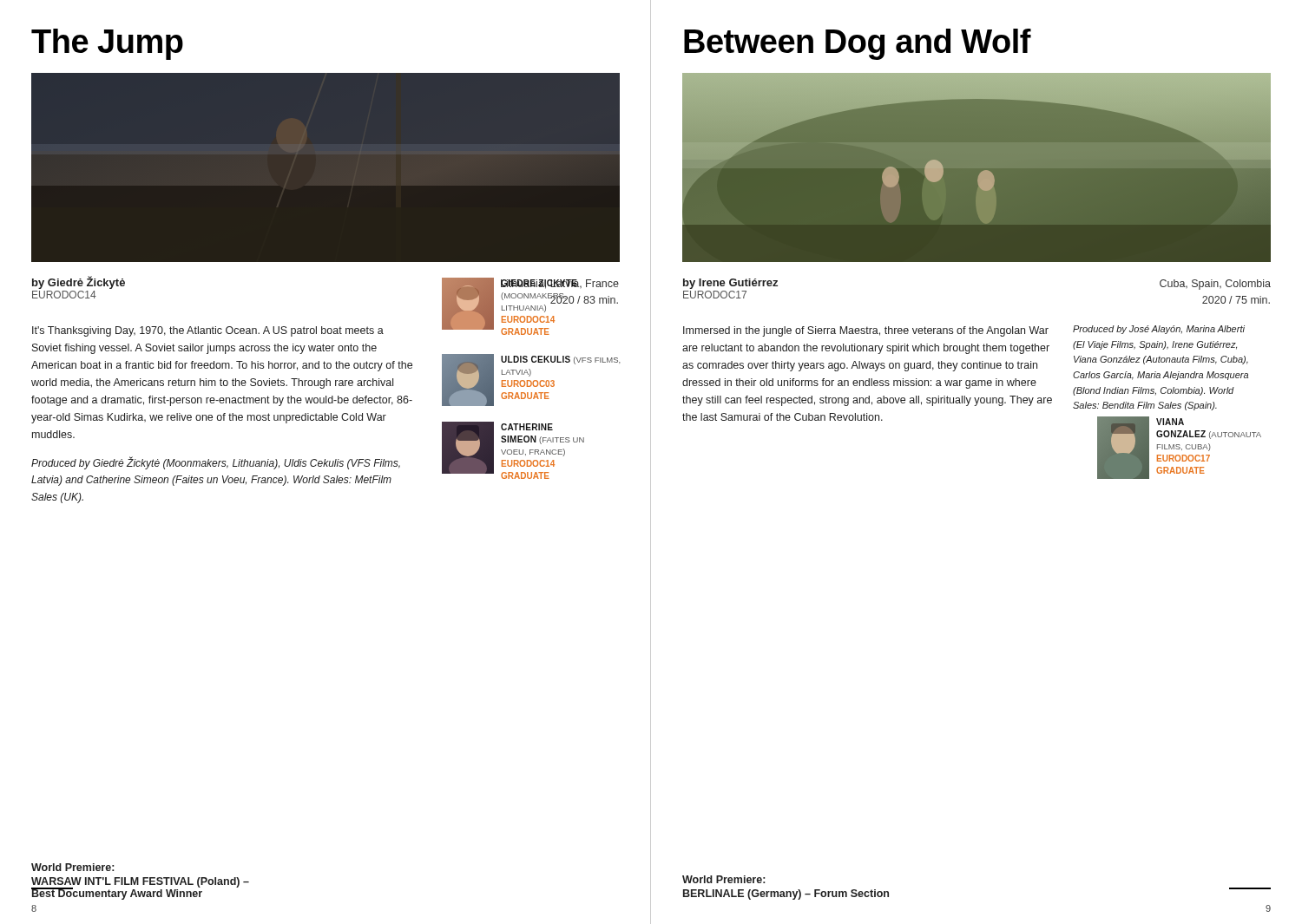This screenshot has height=924, width=1302.
Task: Locate the block of text that opens with "Immersed in the"
Action: [867, 374]
